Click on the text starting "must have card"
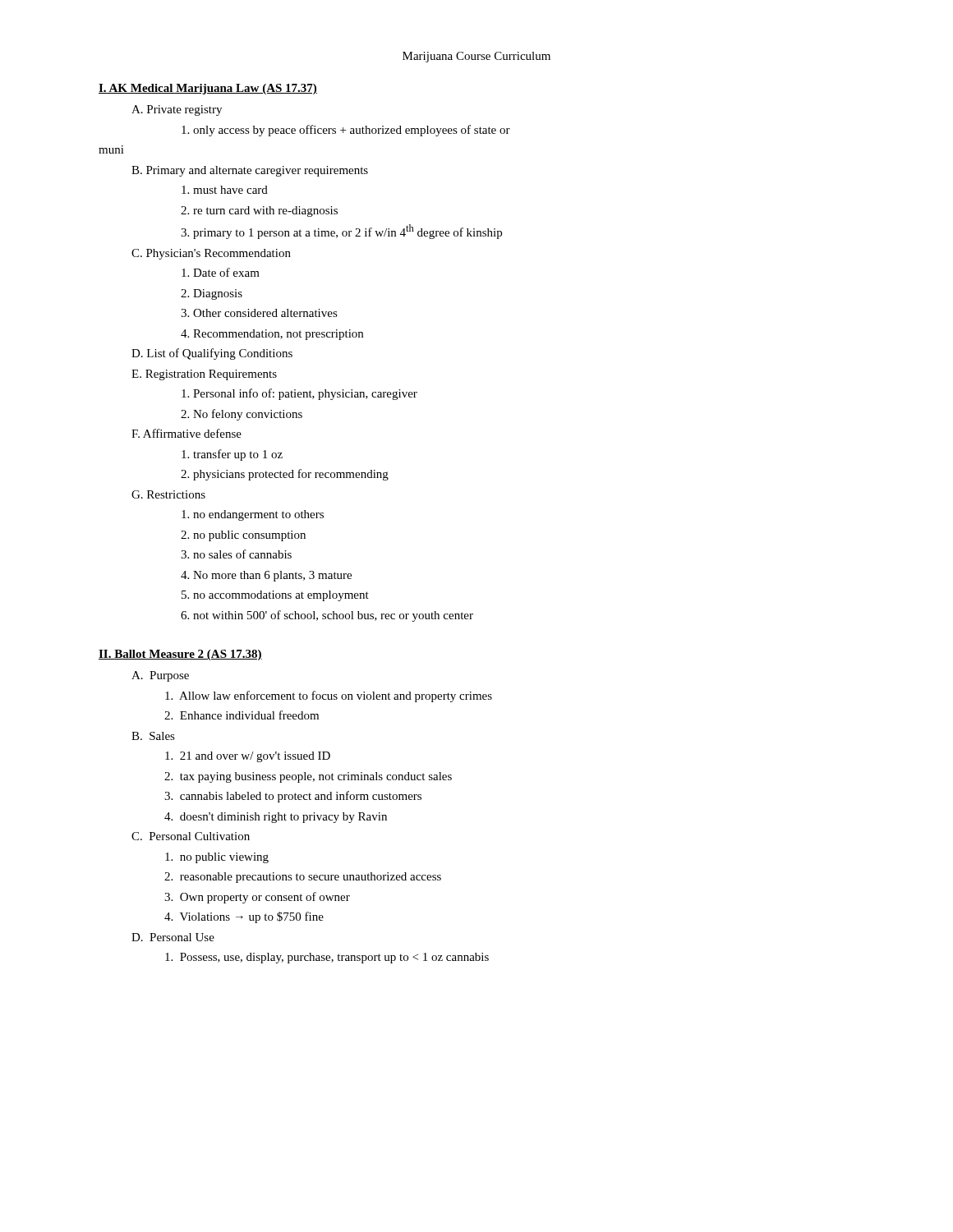The height and width of the screenshot is (1232, 953). click(224, 190)
